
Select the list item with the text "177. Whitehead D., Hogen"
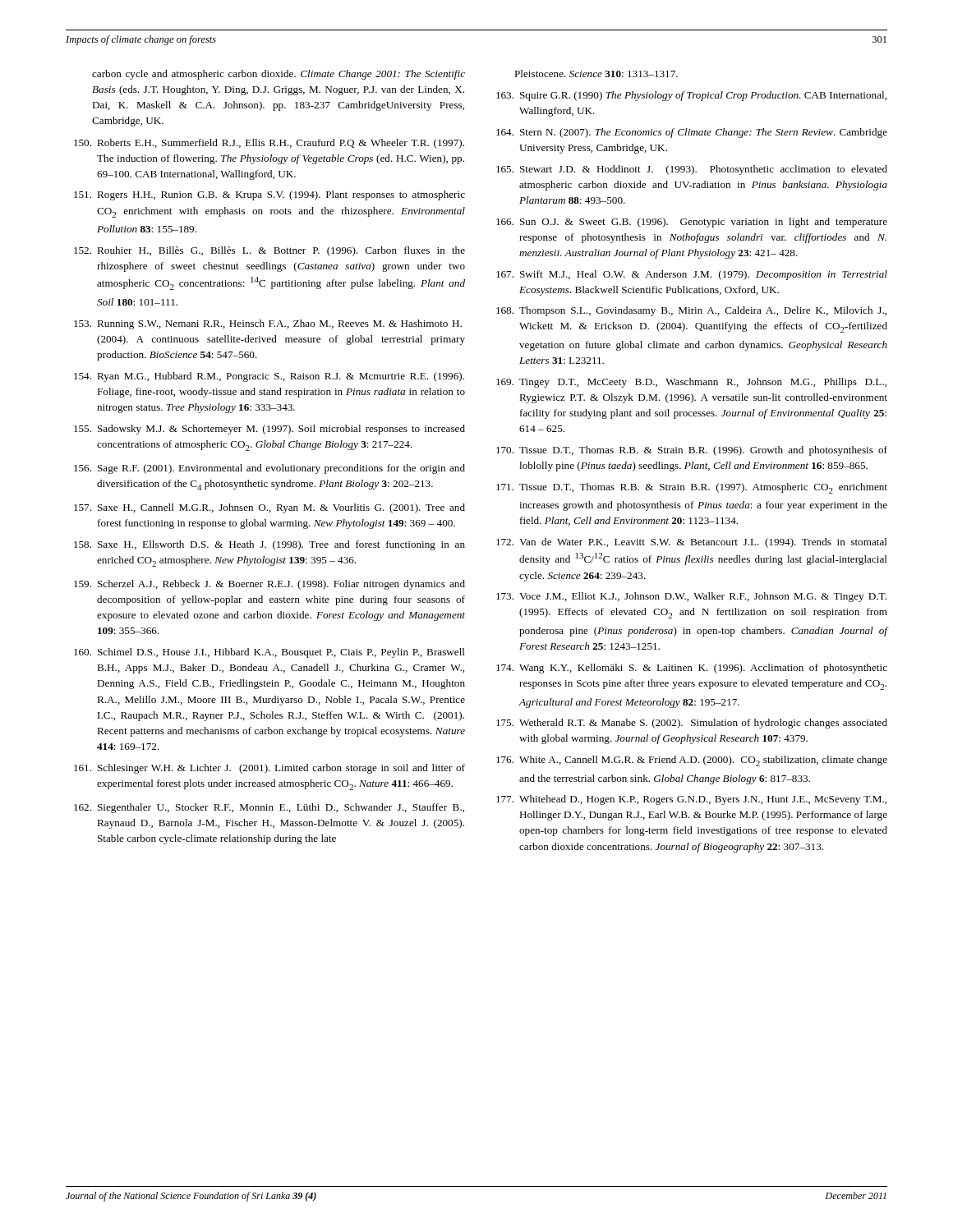tap(688, 823)
